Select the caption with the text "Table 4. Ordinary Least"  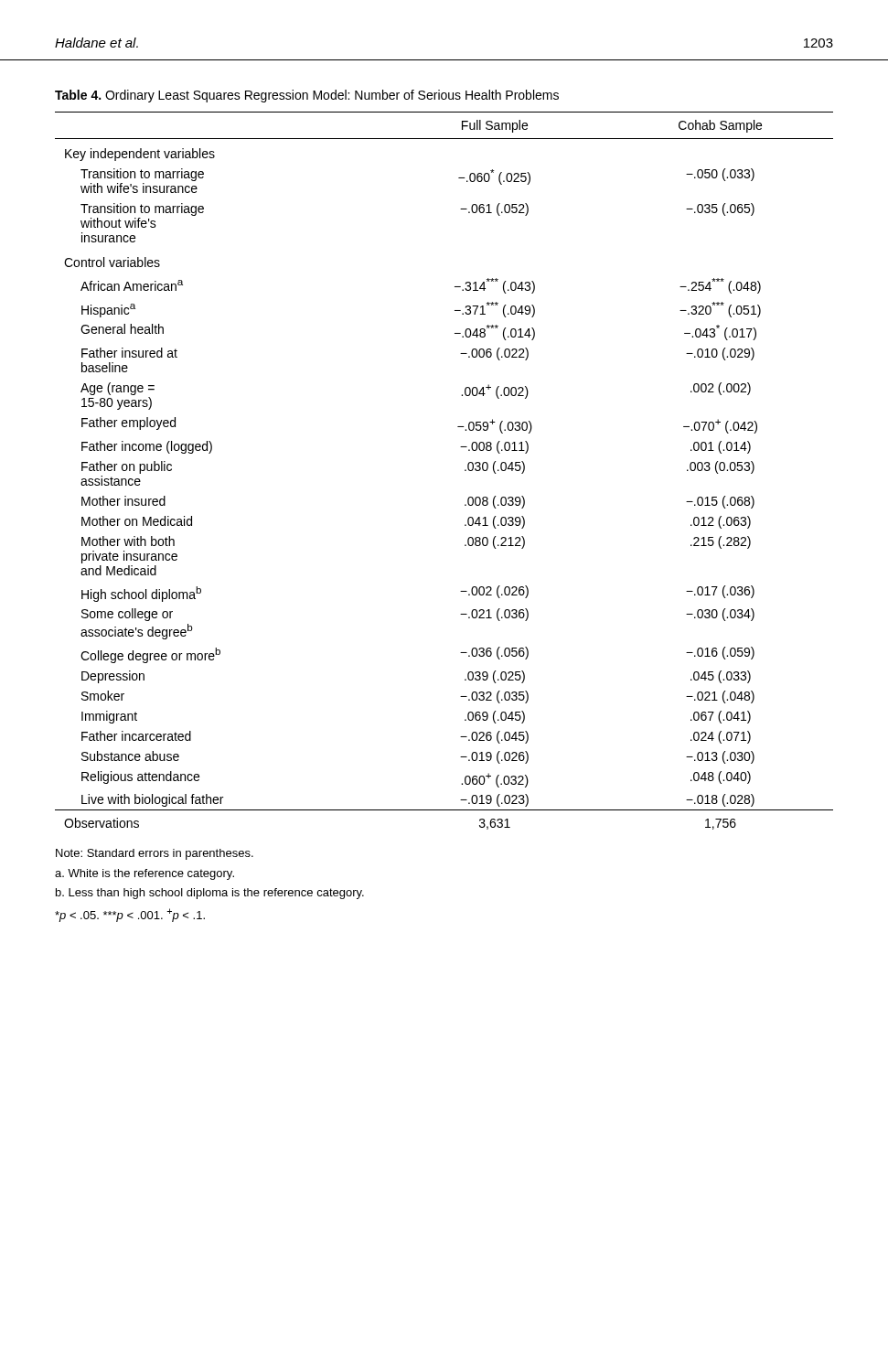tap(444, 95)
